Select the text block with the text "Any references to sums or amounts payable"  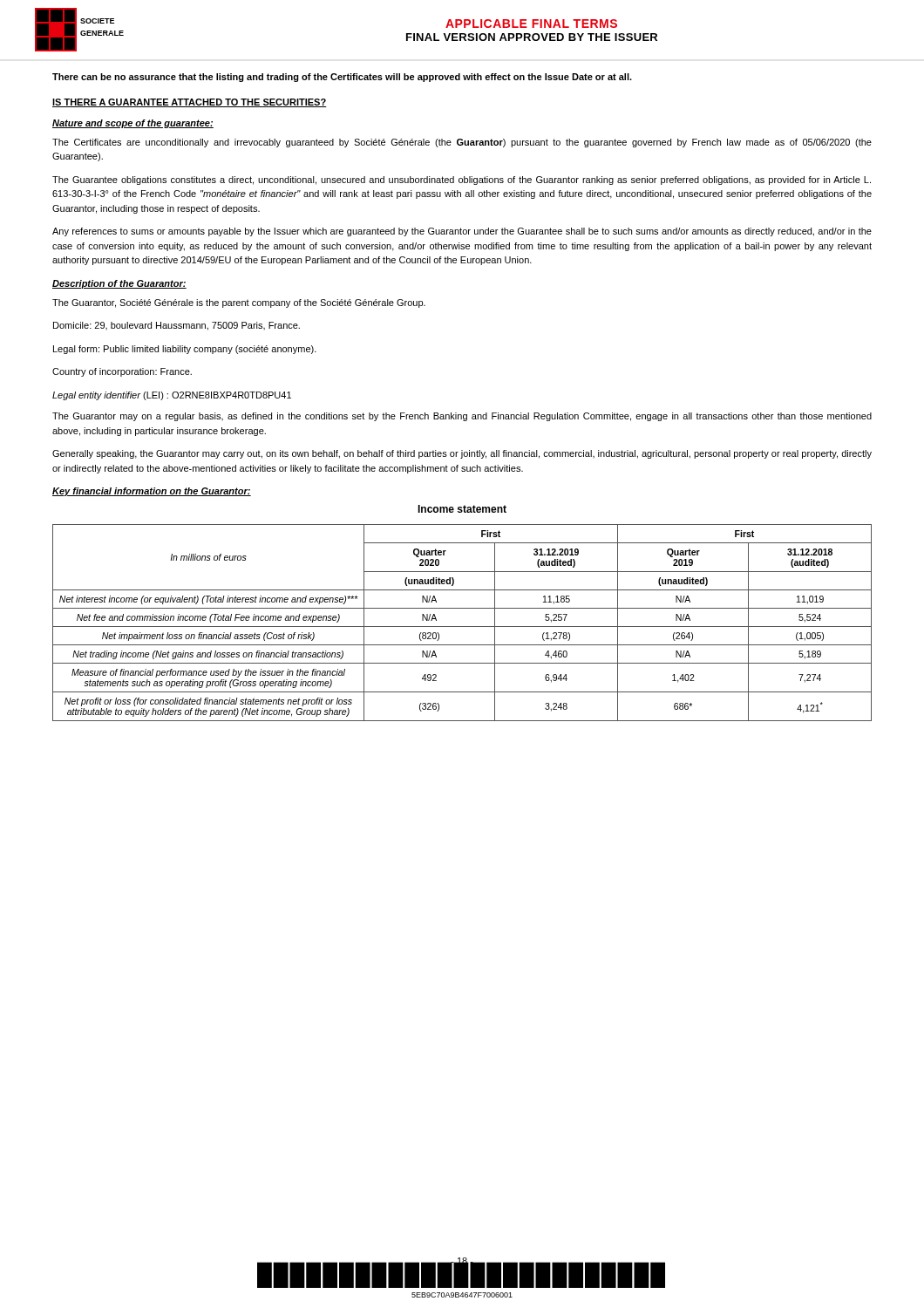click(x=462, y=246)
